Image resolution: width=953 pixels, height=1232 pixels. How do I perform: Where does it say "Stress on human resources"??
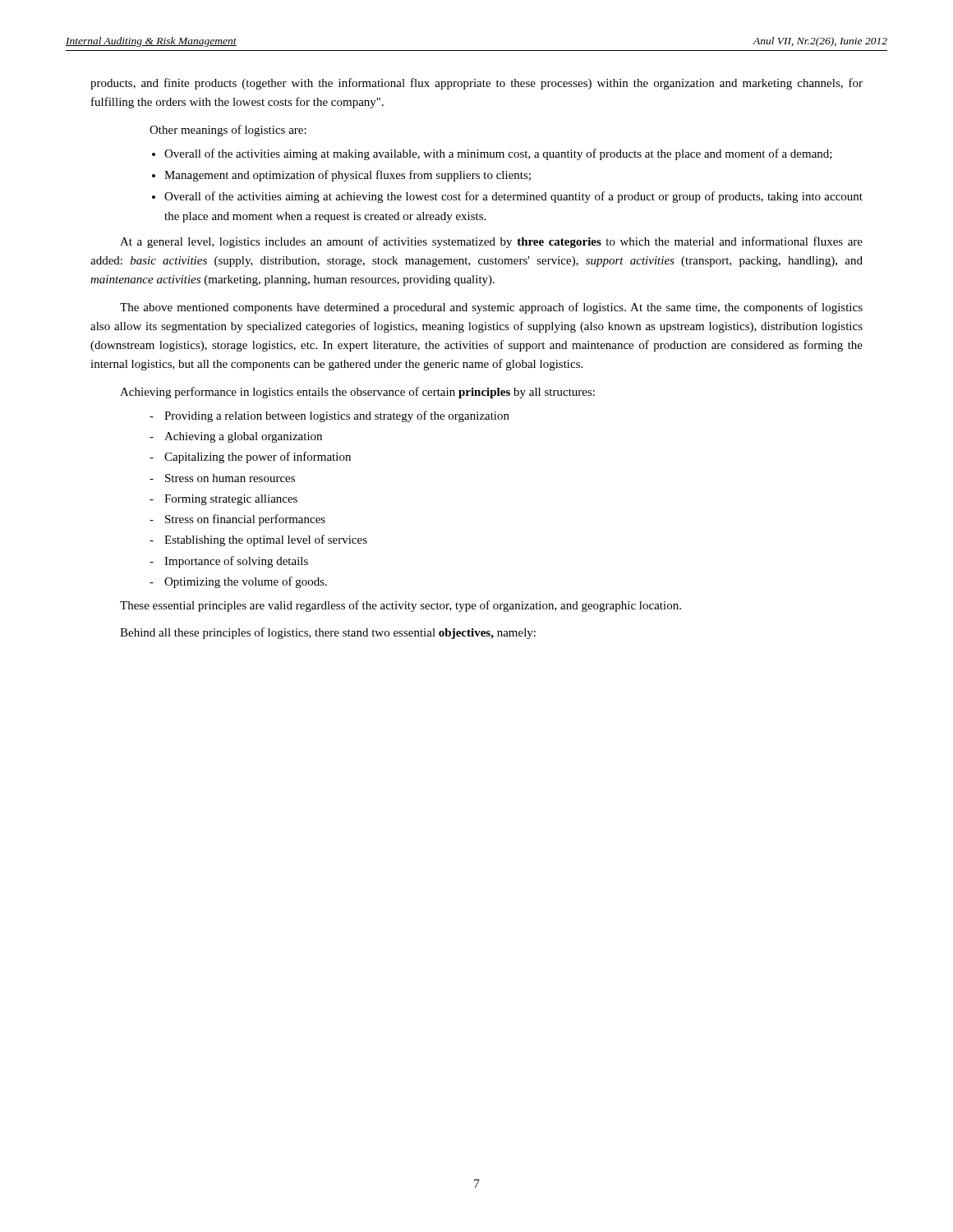point(230,478)
